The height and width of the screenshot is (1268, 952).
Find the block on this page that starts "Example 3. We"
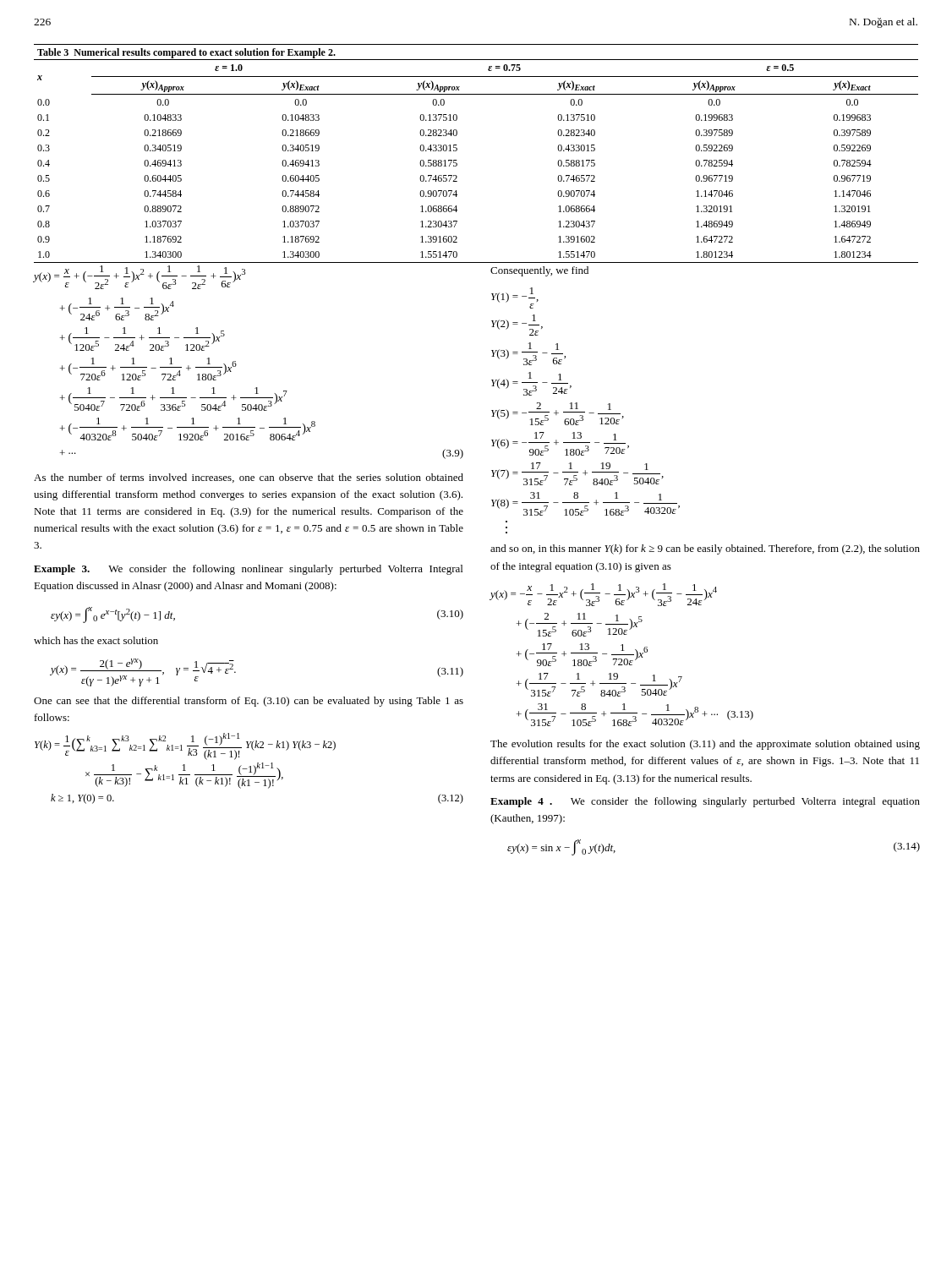point(249,577)
